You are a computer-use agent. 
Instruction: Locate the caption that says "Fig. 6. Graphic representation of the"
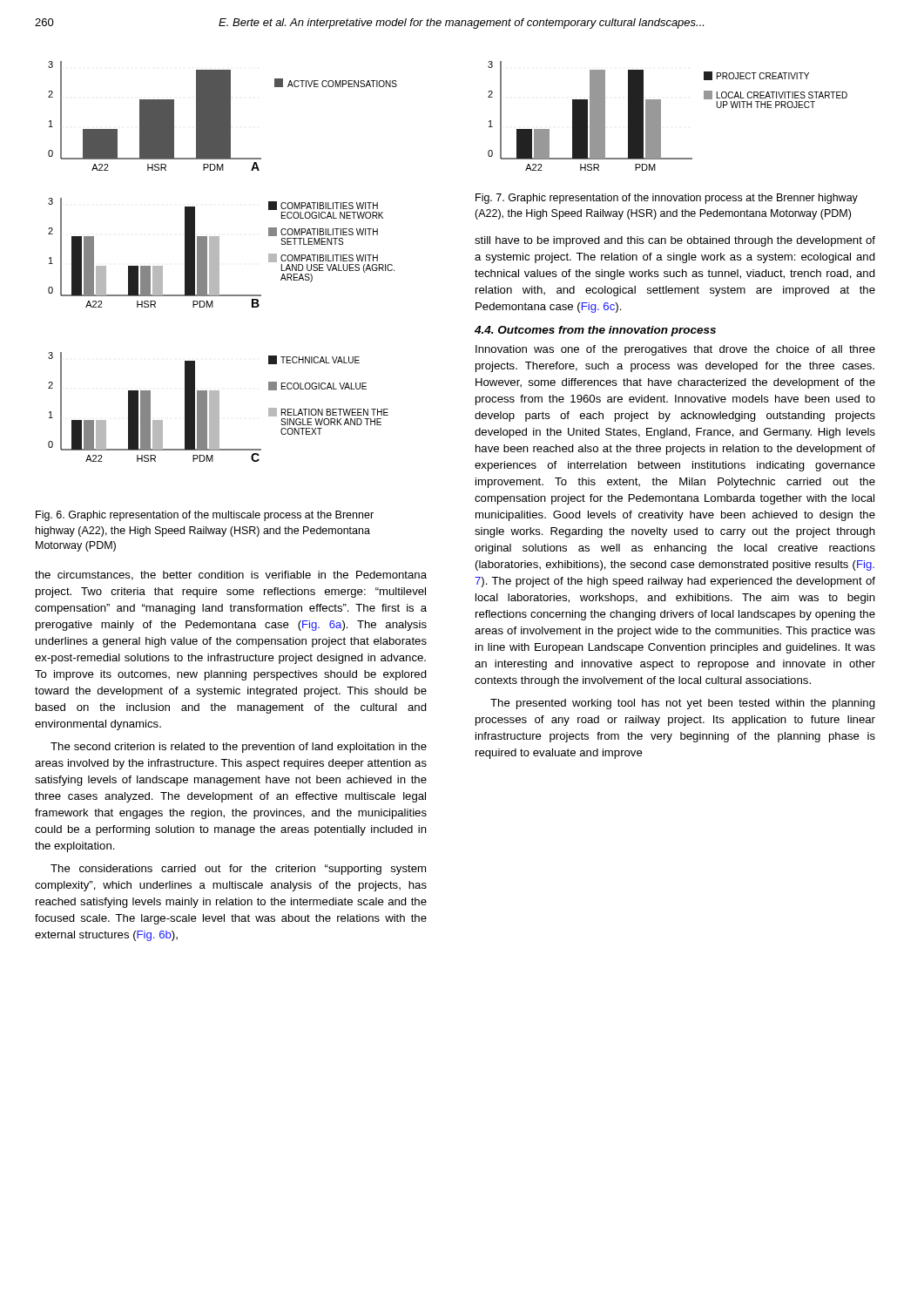pyautogui.click(x=204, y=530)
